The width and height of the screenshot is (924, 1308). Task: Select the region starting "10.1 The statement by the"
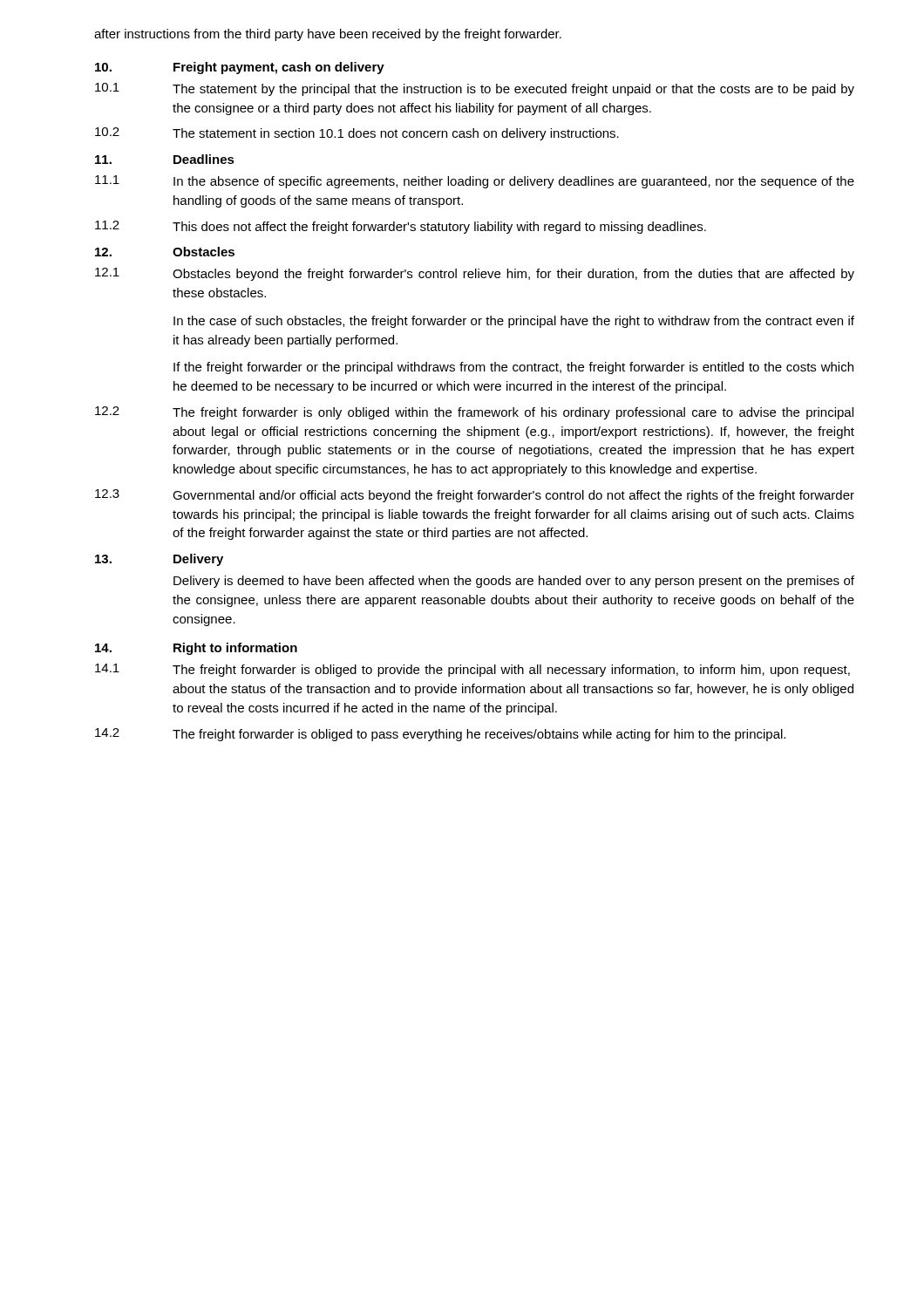(x=474, y=98)
